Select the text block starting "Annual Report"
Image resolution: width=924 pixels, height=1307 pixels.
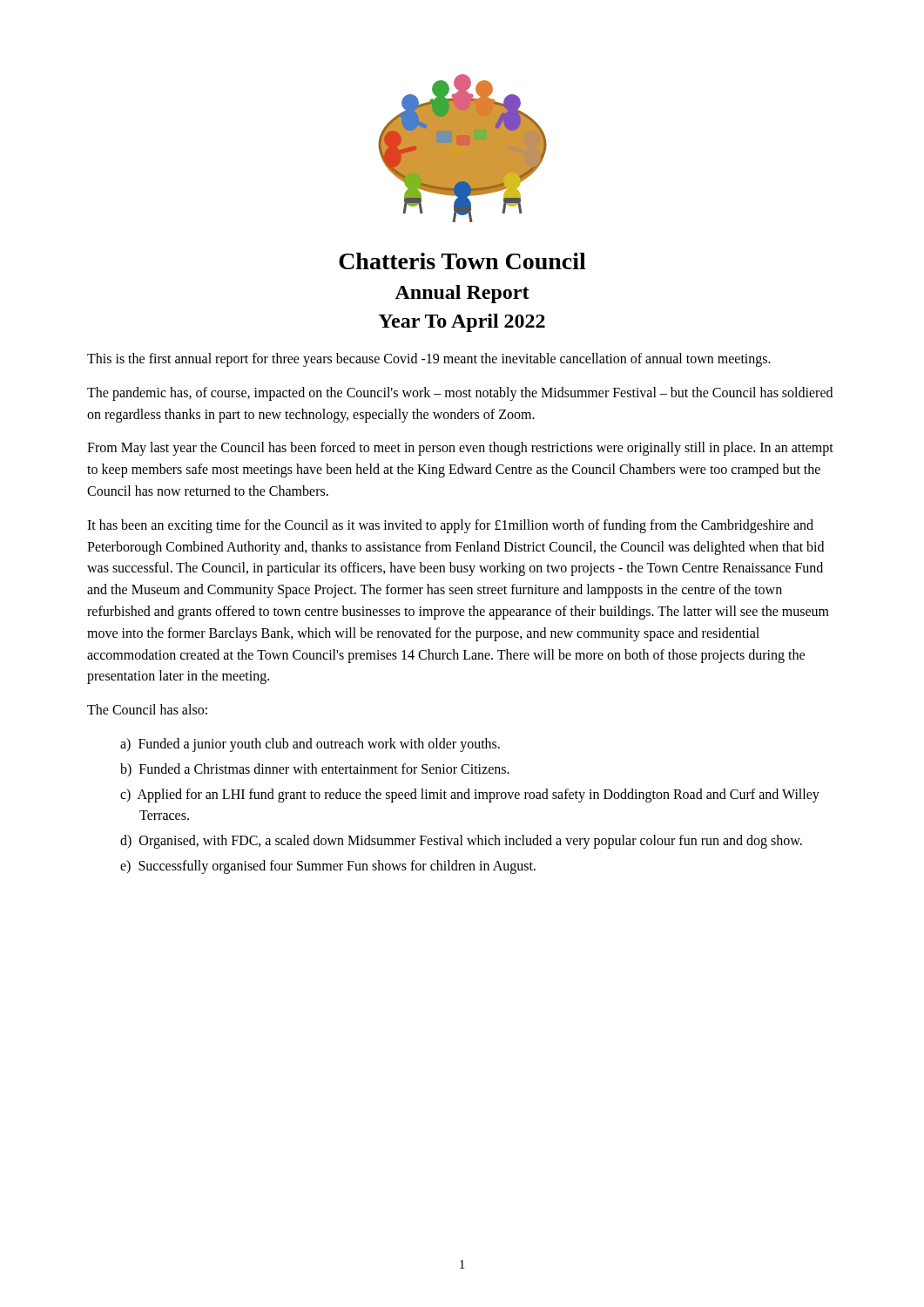[462, 292]
